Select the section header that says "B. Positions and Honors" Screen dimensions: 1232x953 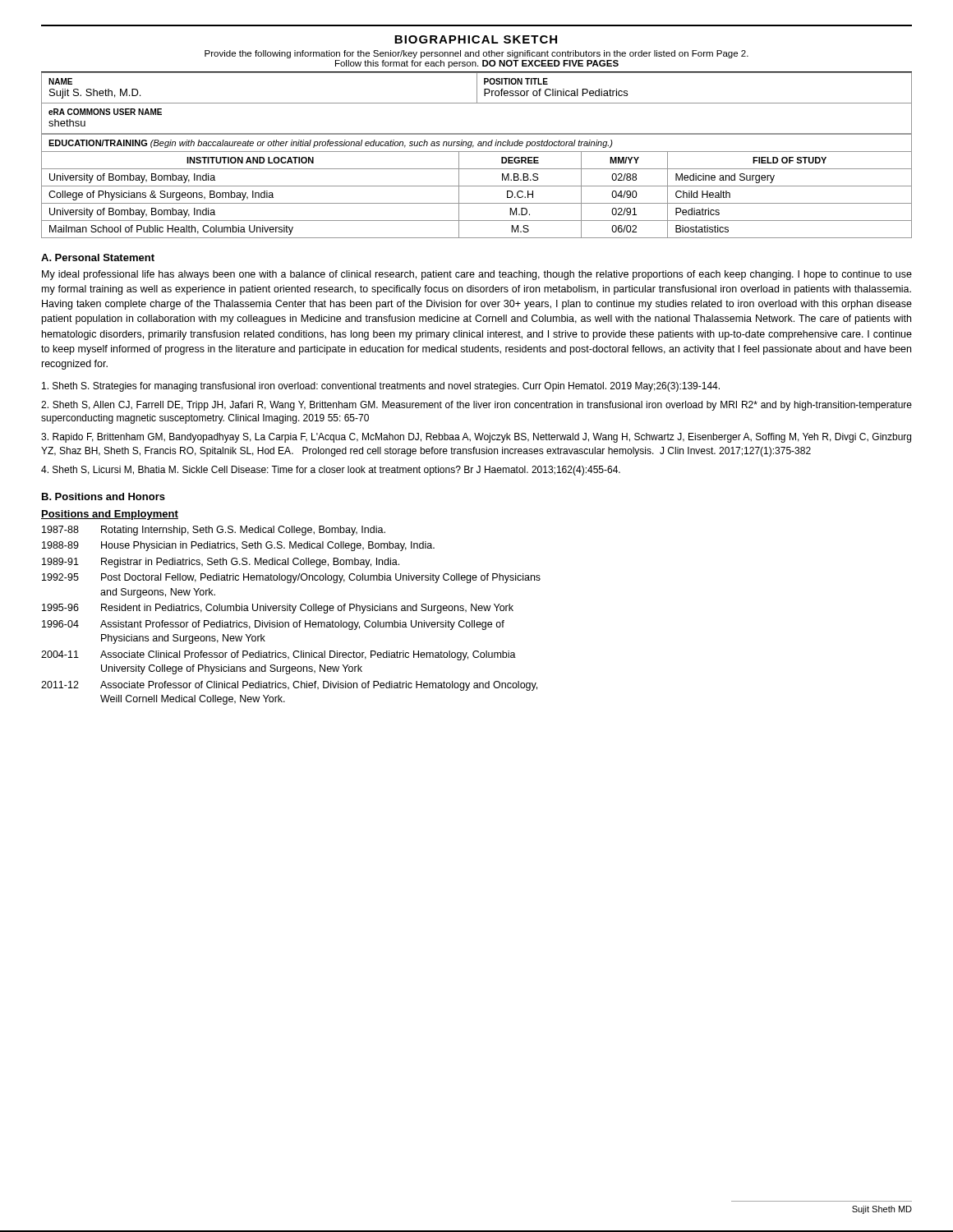coord(103,496)
